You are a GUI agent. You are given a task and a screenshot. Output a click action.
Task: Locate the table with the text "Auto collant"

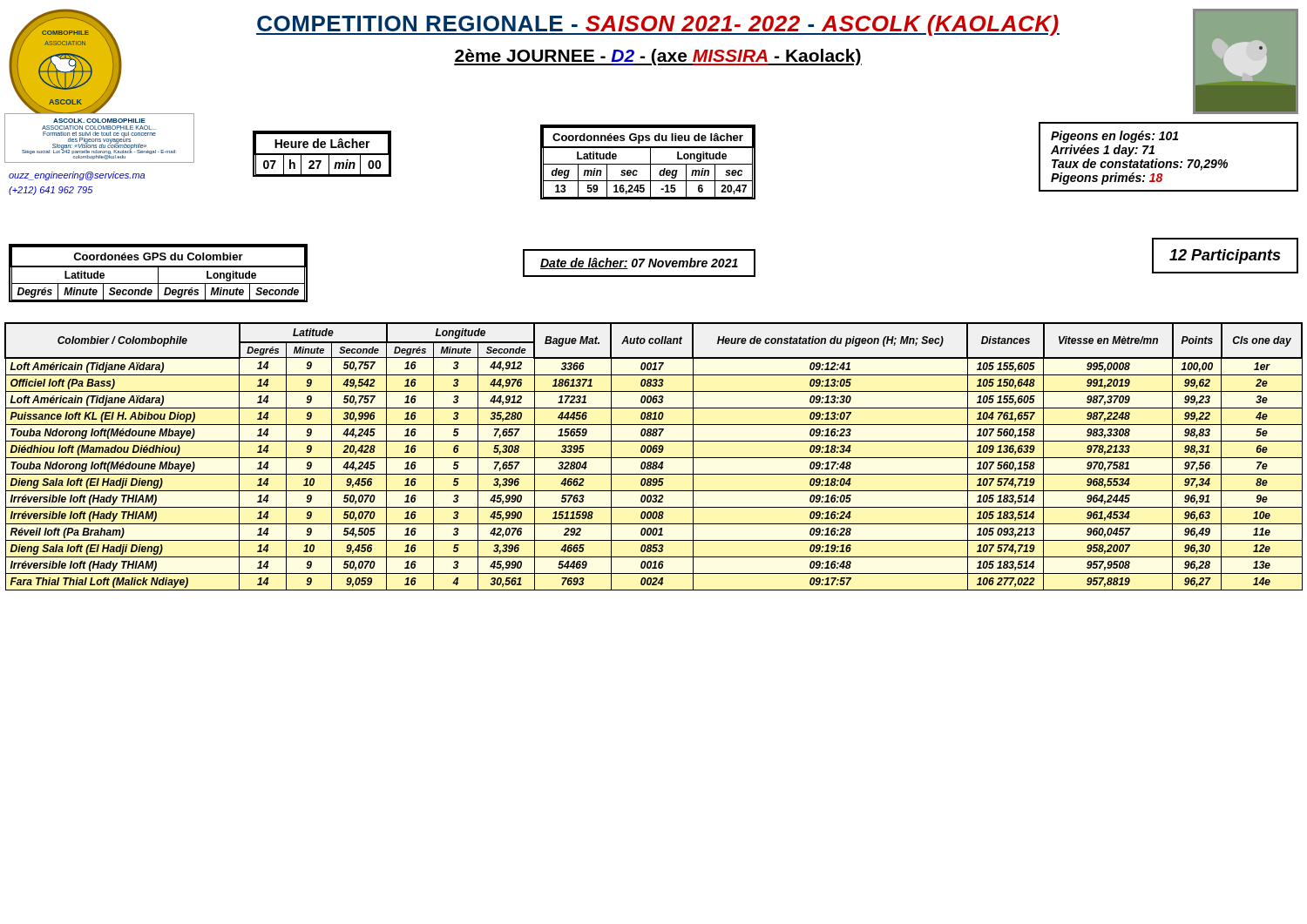654,456
